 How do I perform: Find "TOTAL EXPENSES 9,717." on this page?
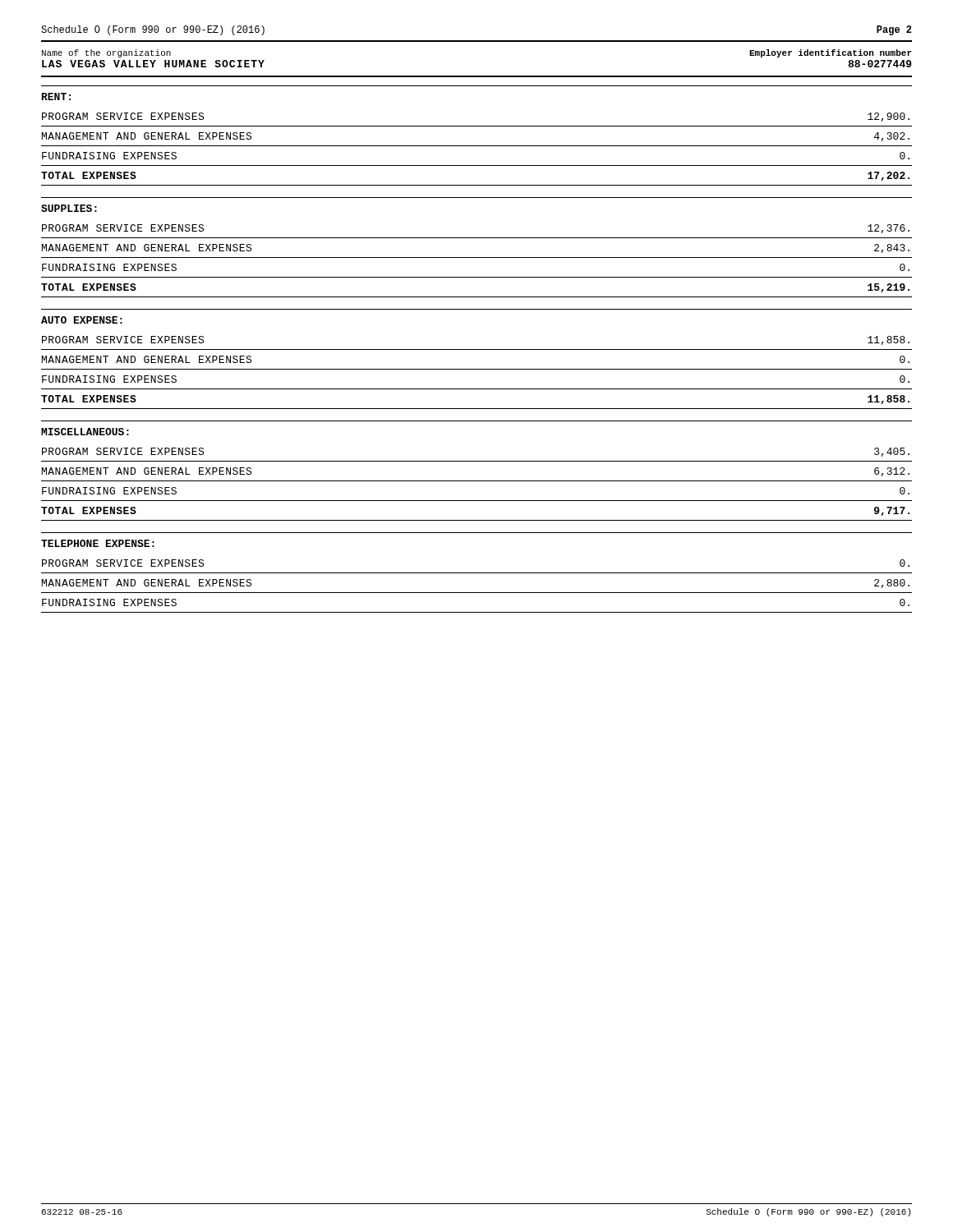point(476,511)
